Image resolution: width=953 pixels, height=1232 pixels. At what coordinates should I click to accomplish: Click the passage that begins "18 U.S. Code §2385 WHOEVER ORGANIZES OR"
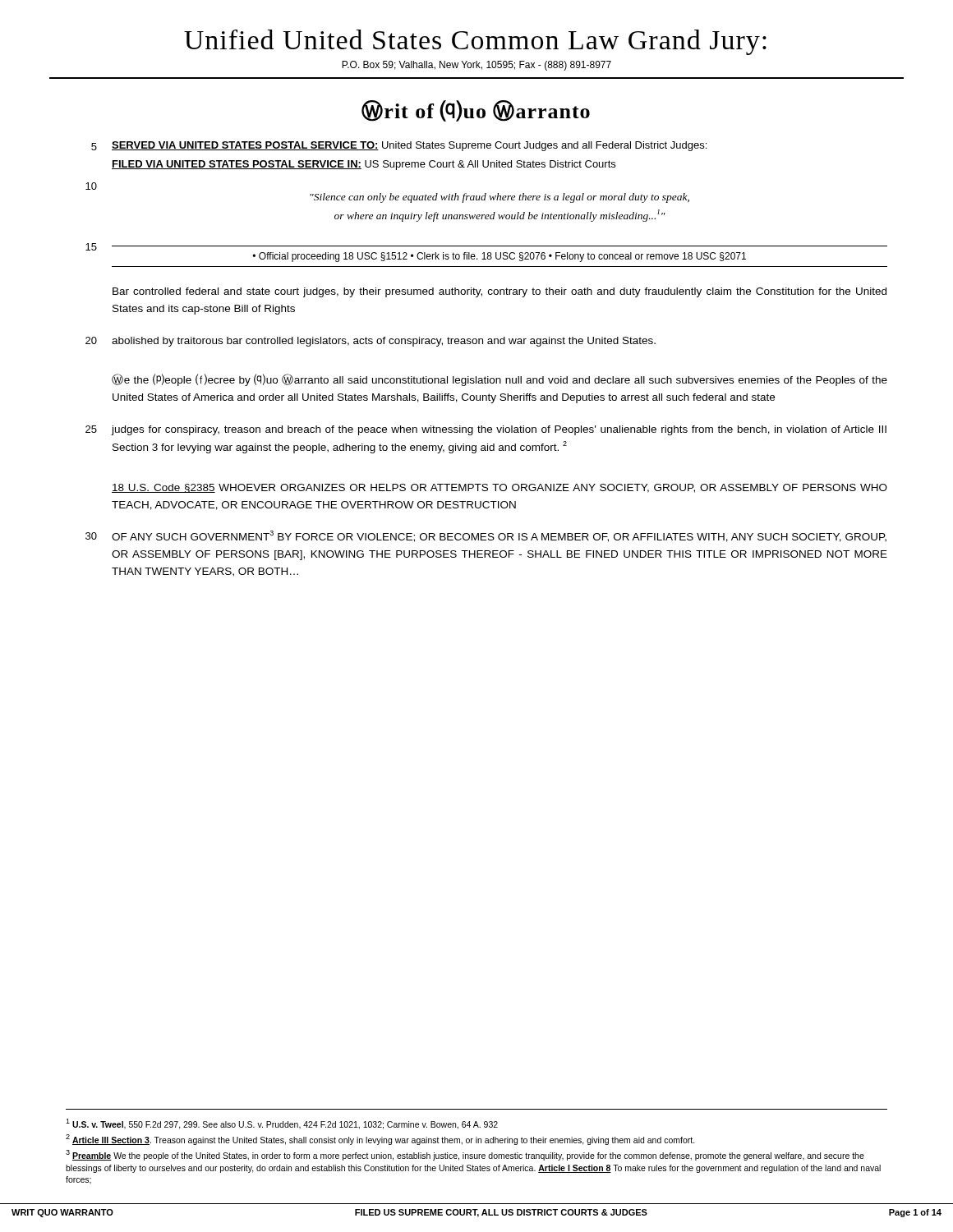pyautogui.click(x=499, y=496)
